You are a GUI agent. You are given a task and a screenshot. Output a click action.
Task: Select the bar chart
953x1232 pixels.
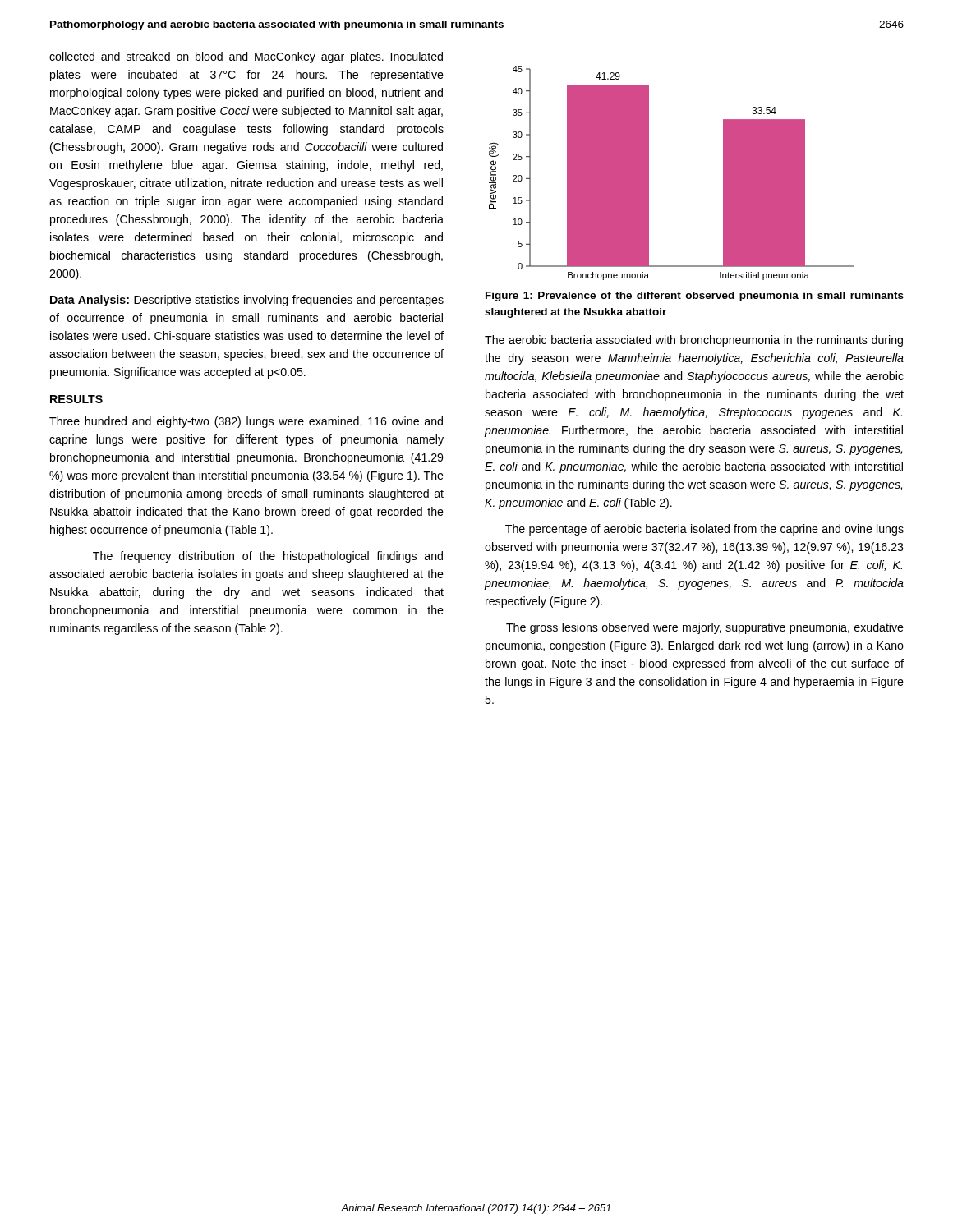694,168
